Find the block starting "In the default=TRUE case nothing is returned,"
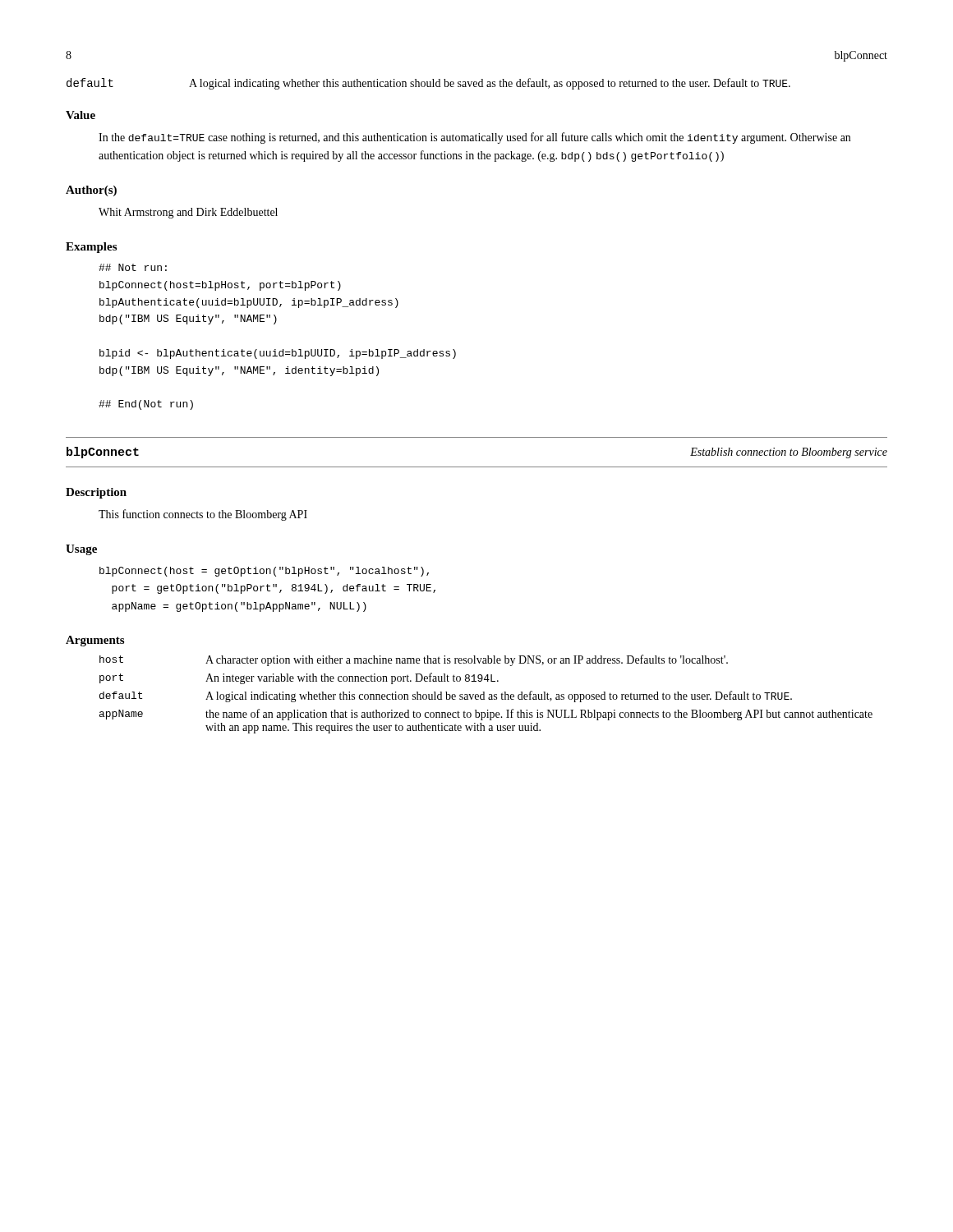The height and width of the screenshot is (1232, 953). pyautogui.click(x=475, y=147)
